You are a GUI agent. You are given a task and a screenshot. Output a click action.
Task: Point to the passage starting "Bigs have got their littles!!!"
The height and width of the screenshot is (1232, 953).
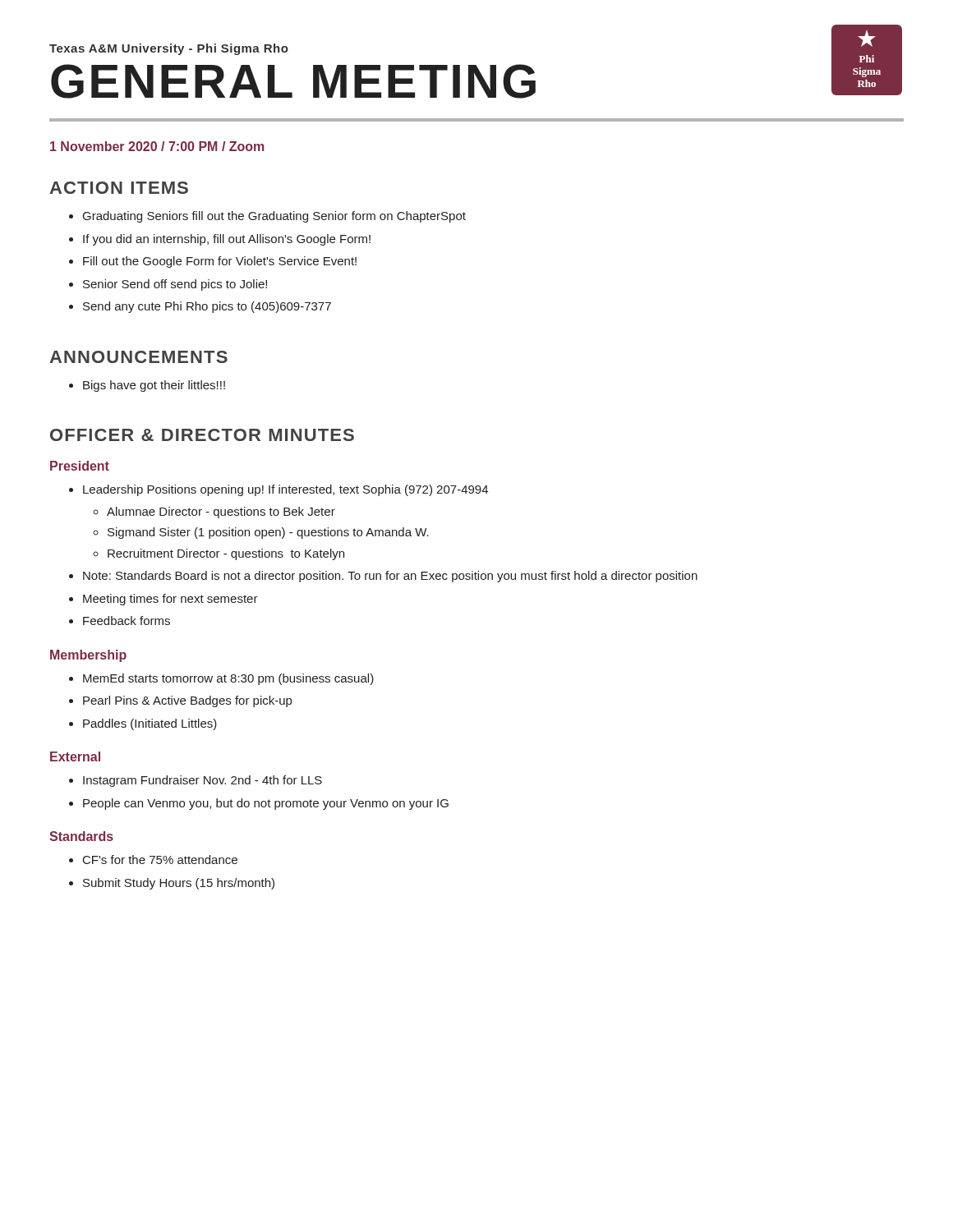(154, 384)
